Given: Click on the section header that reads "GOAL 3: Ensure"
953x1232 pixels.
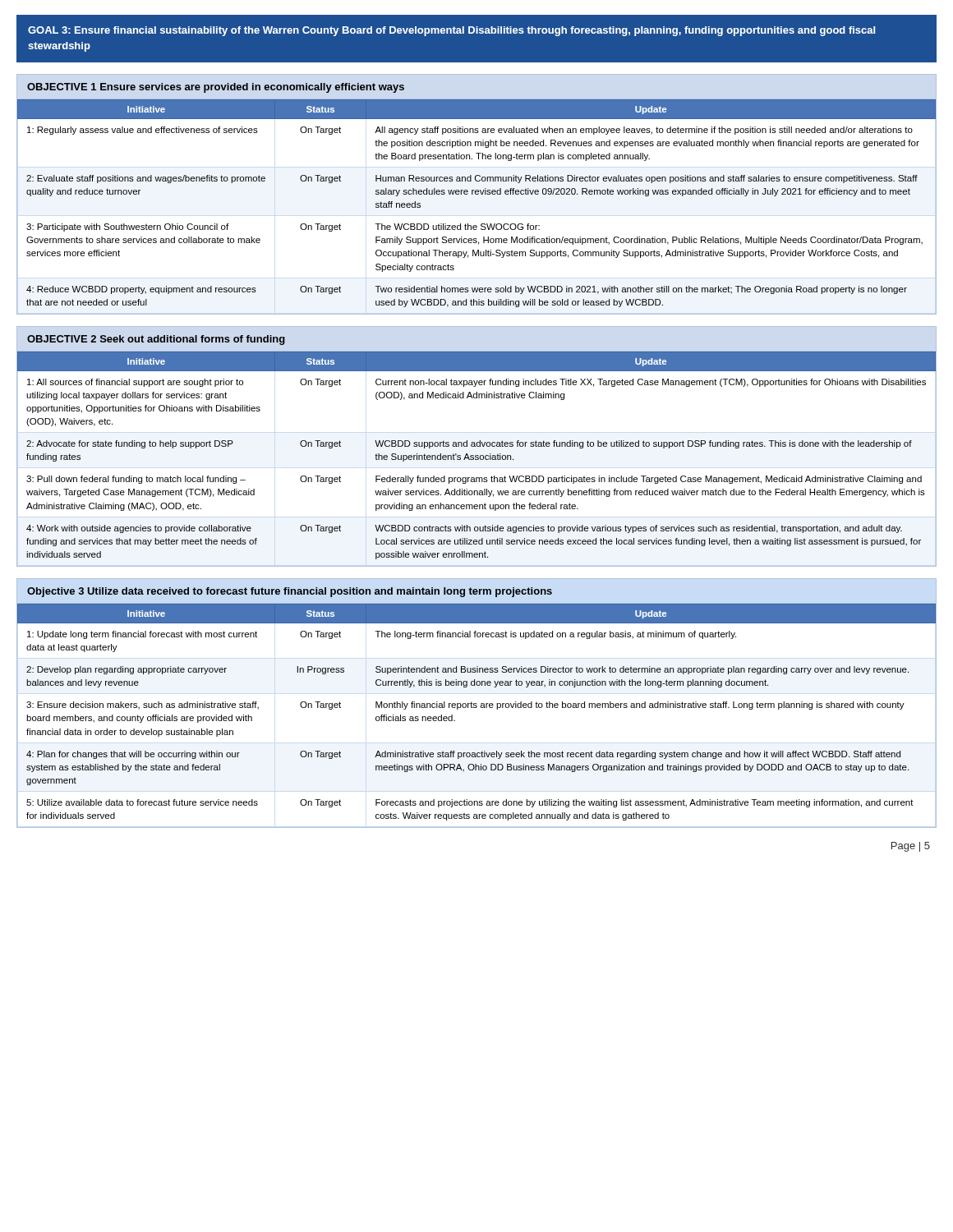Looking at the screenshot, I should click(x=452, y=38).
